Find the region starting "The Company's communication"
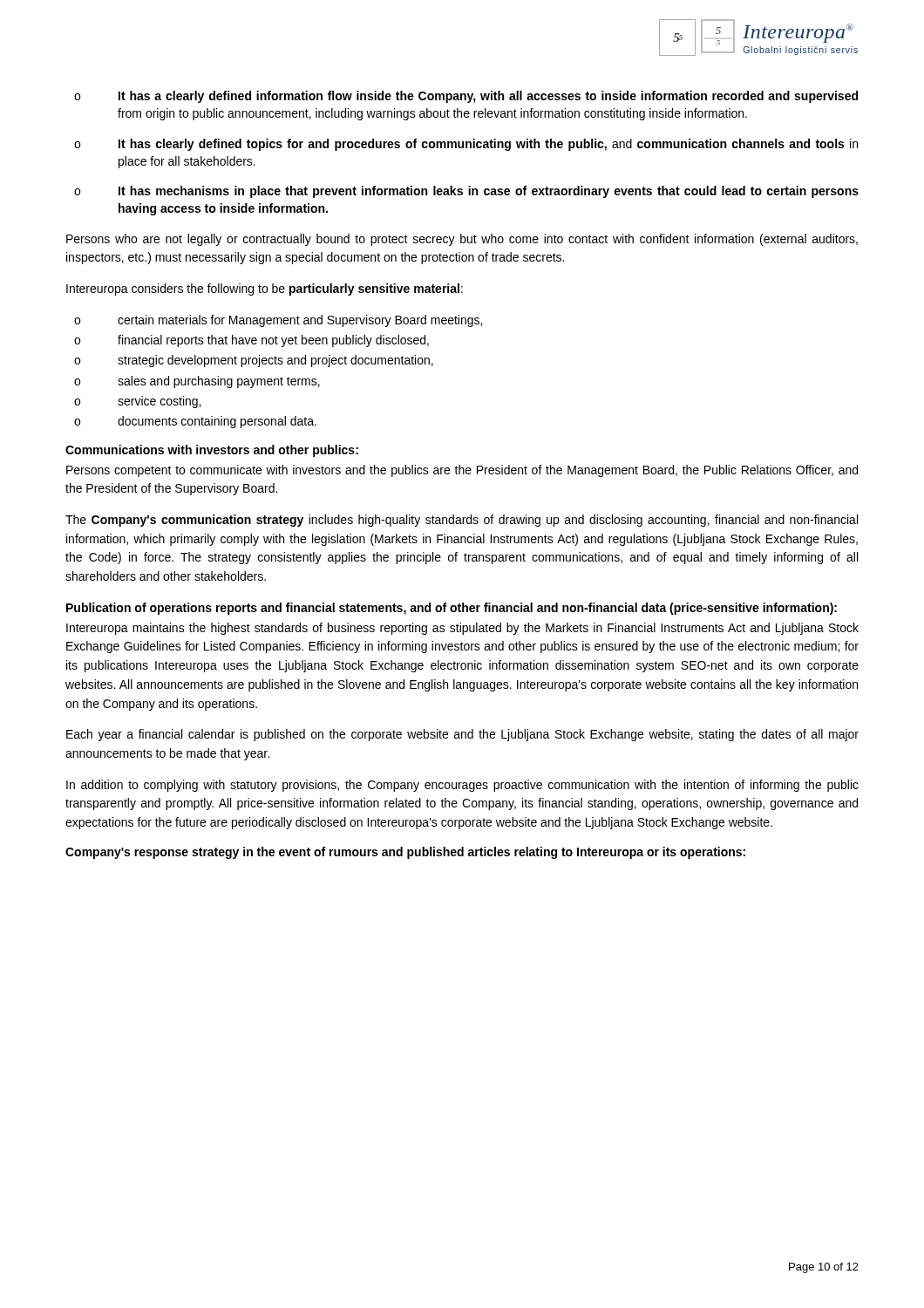This screenshot has height=1308, width=924. 462,548
